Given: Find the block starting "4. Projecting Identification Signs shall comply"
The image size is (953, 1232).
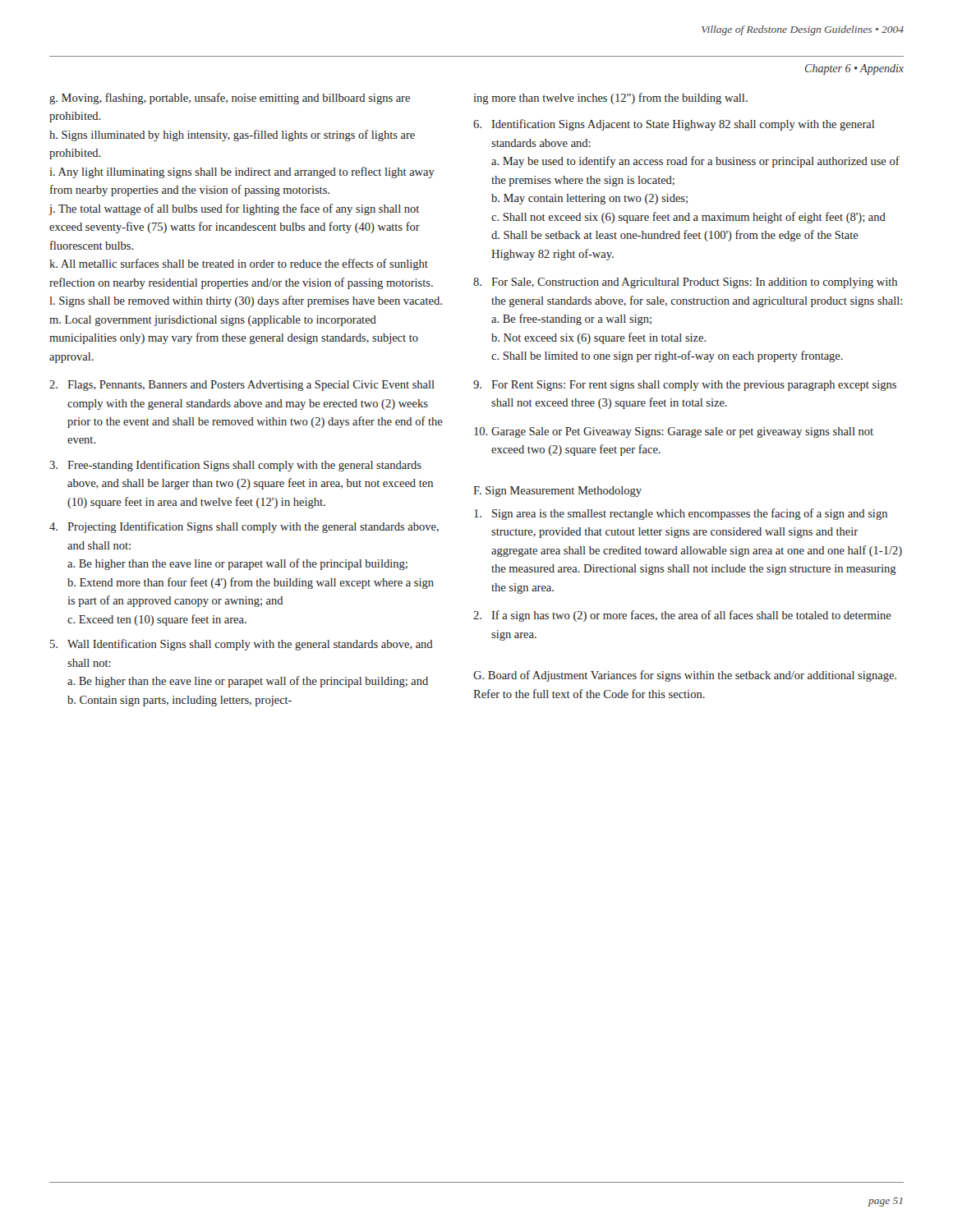Looking at the screenshot, I should click(x=246, y=573).
